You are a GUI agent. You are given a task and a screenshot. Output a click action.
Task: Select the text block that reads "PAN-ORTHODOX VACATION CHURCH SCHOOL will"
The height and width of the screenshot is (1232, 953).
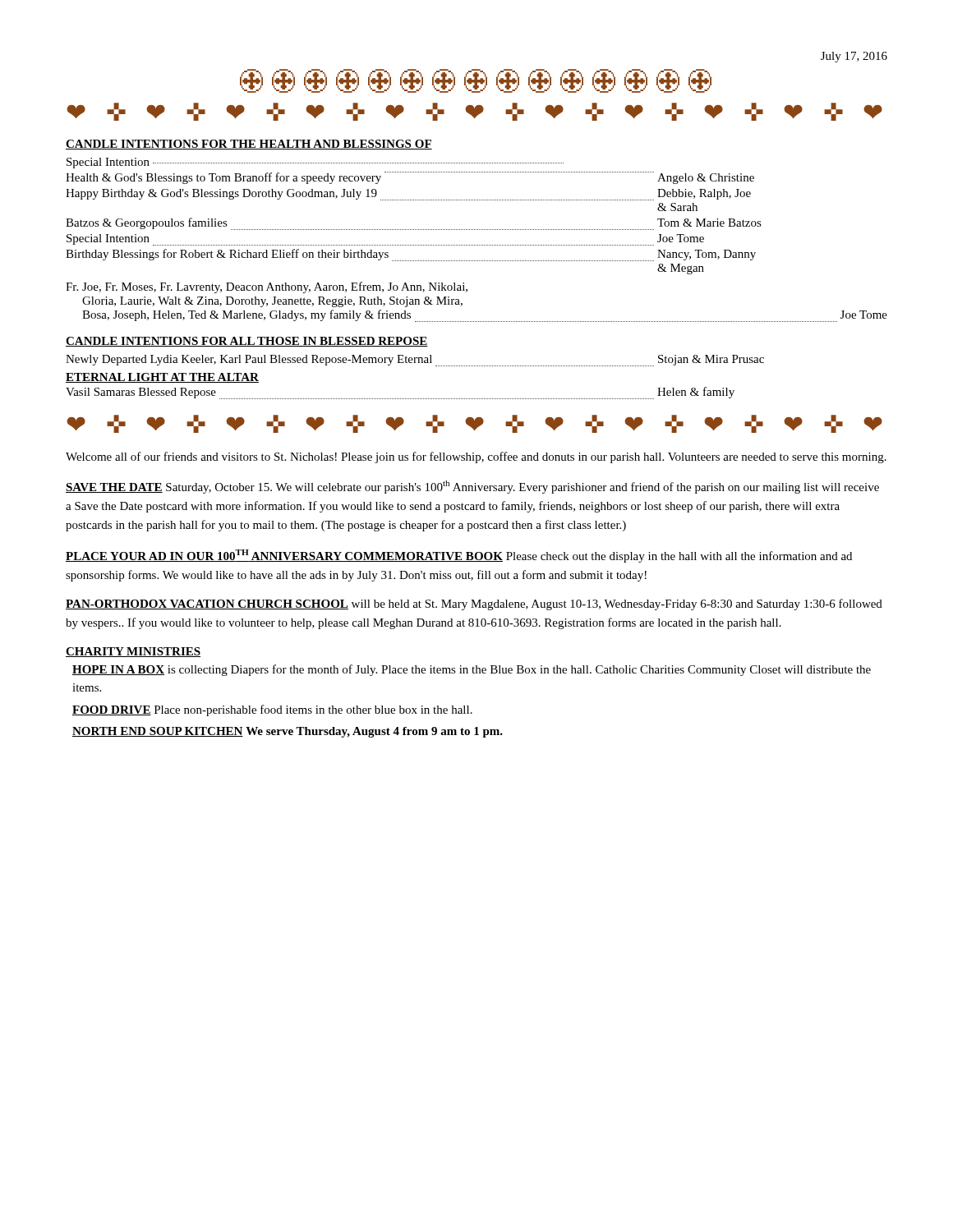click(476, 614)
